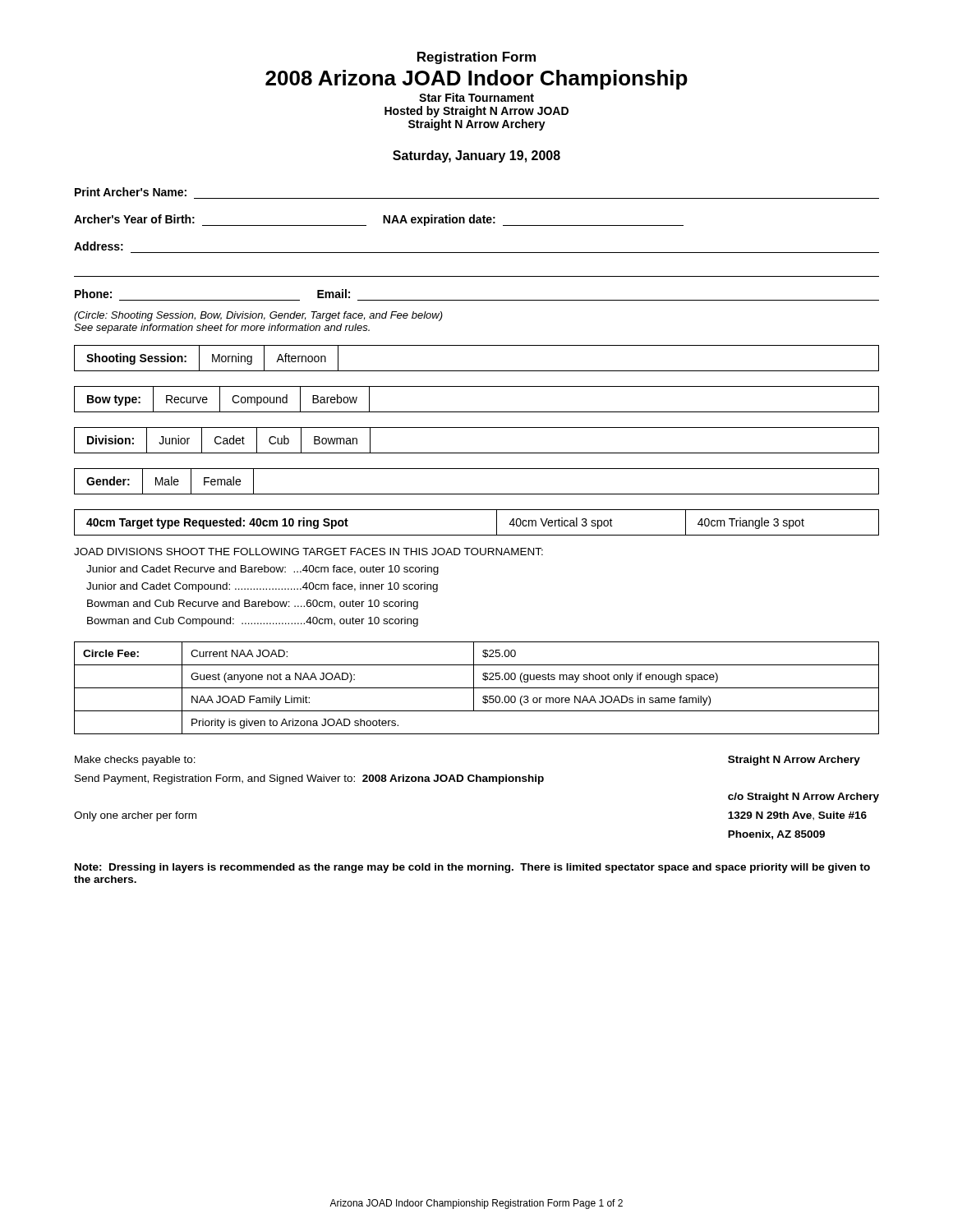Point to the block beginning "JOAD DIVISIONS SHOOT"
Viewport: 953px width, 1232px height.
(x=309, y=586)
